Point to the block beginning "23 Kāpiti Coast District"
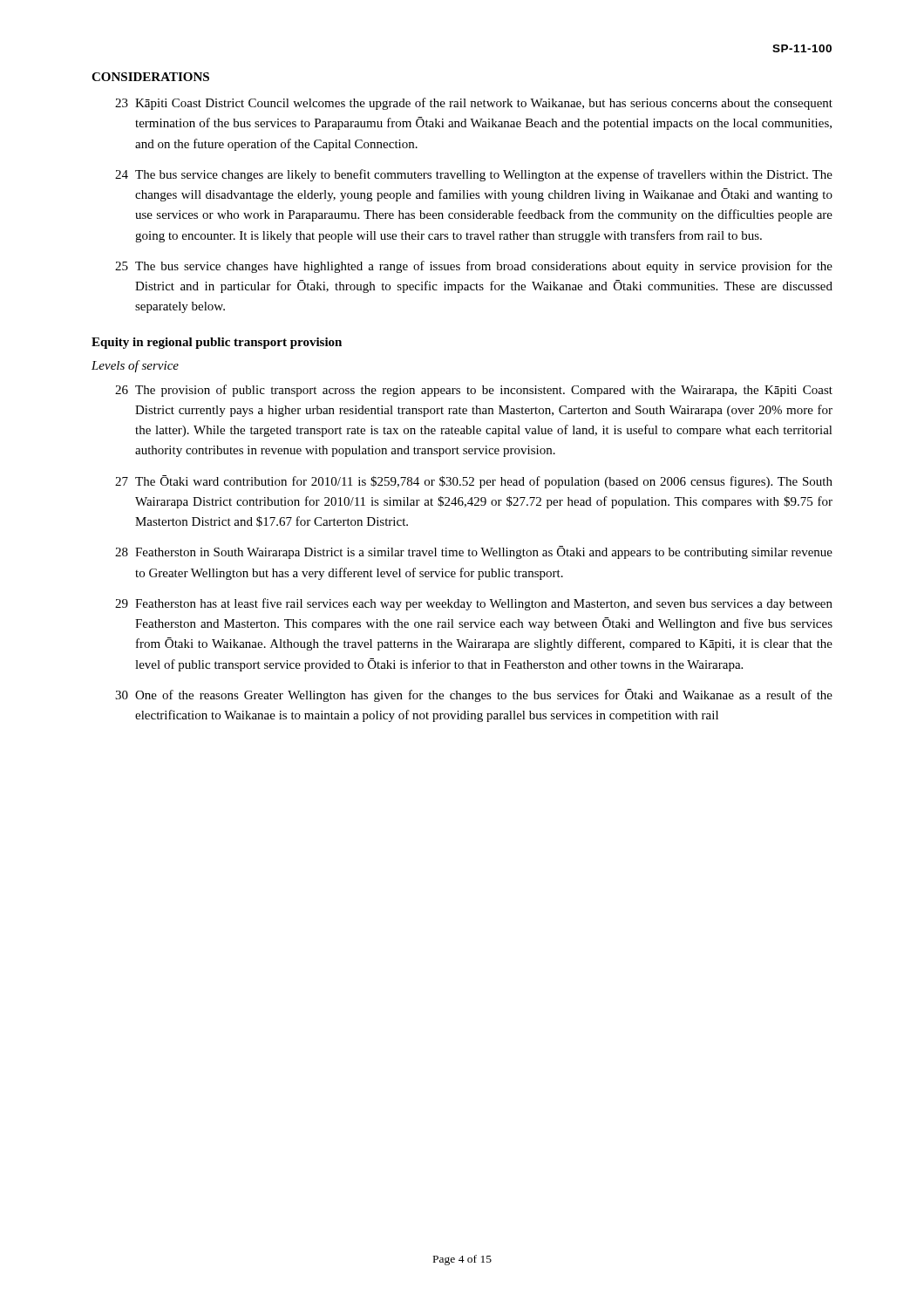Viewport: 924px width, 1308px height. click(462, 124)
